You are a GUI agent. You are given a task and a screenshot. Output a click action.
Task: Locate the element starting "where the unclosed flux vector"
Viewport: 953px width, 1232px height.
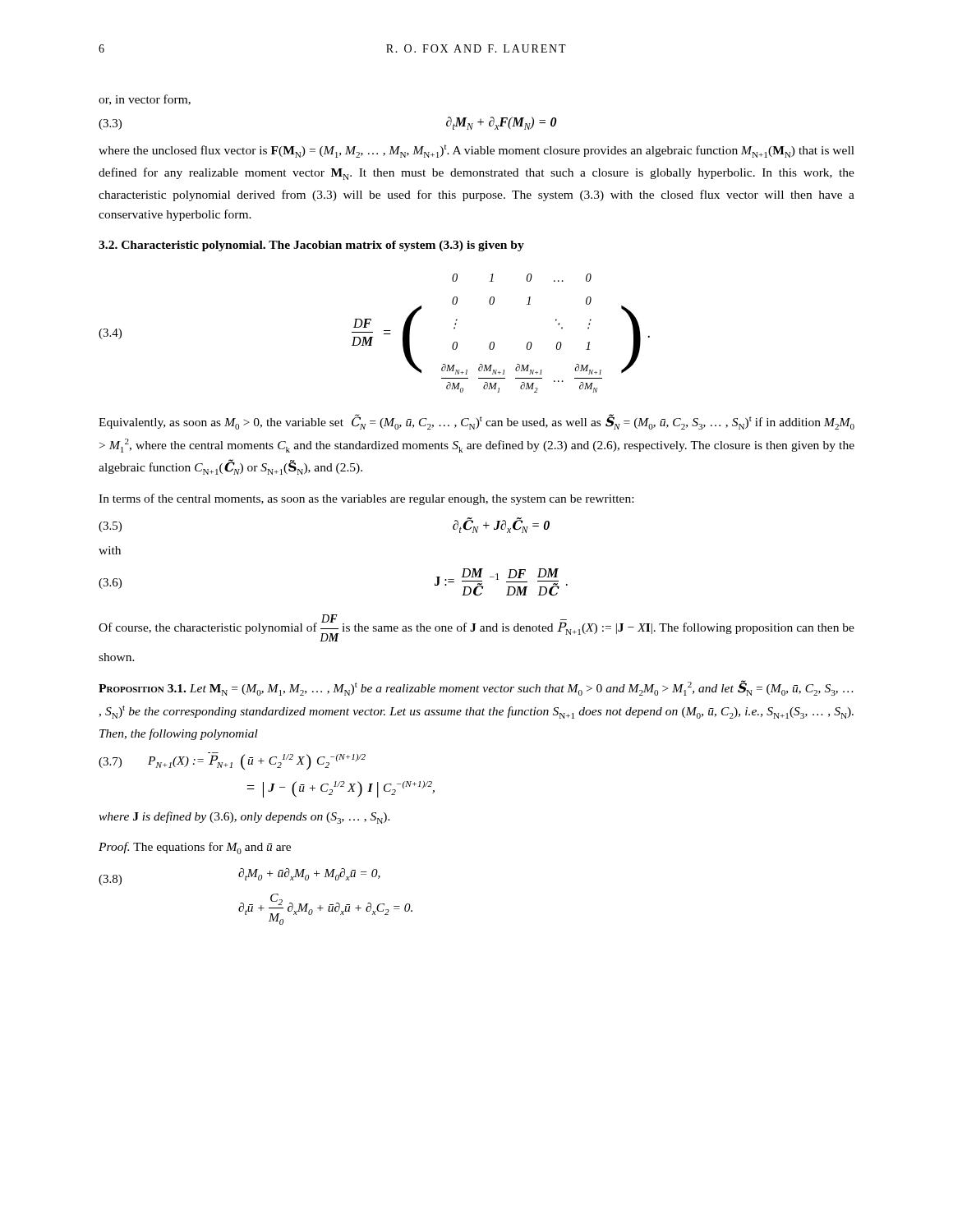476,181
